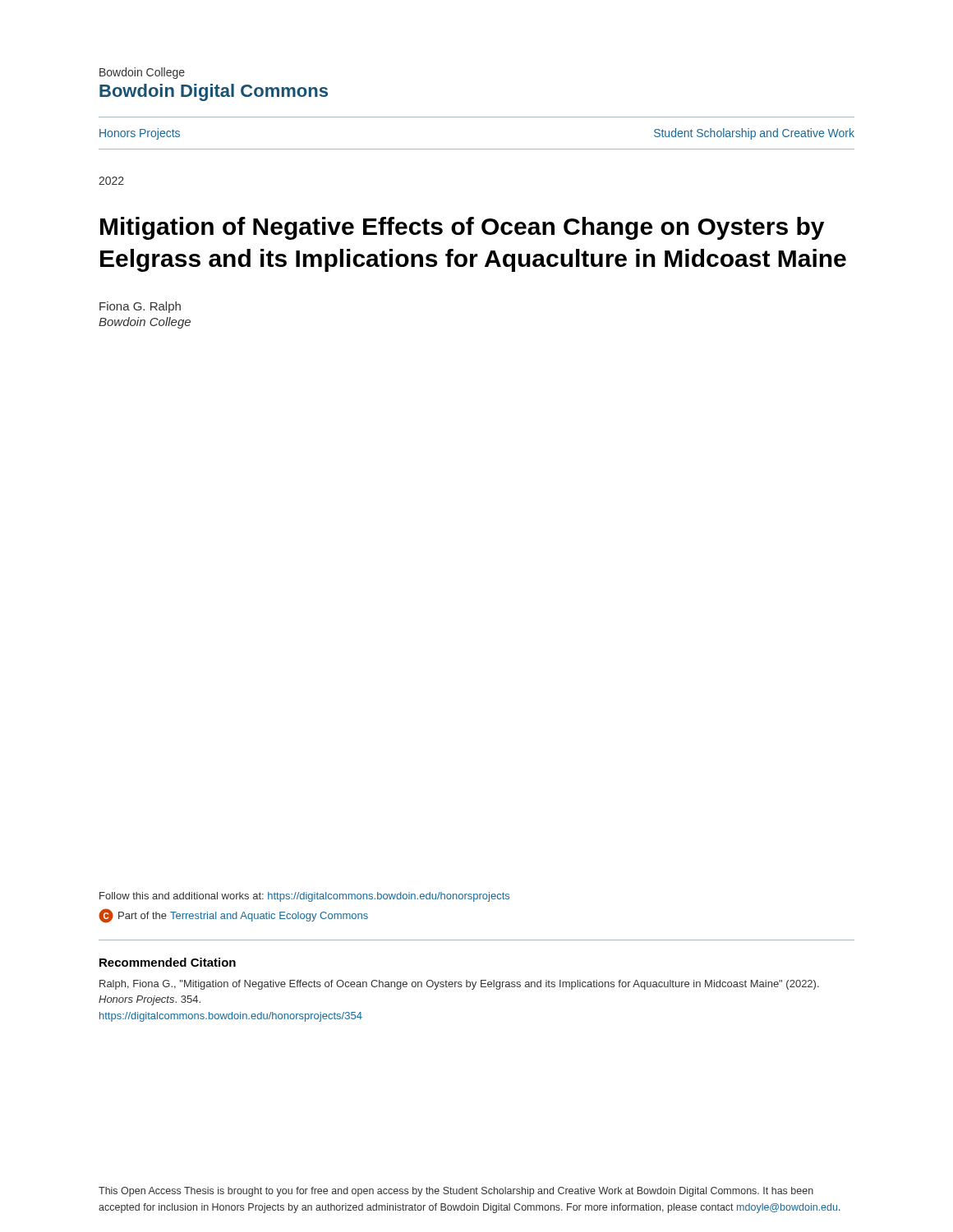Navigate to the block starting "Fiona G. Ralph"
This screenshot has height=1232, width=953.
140,306
